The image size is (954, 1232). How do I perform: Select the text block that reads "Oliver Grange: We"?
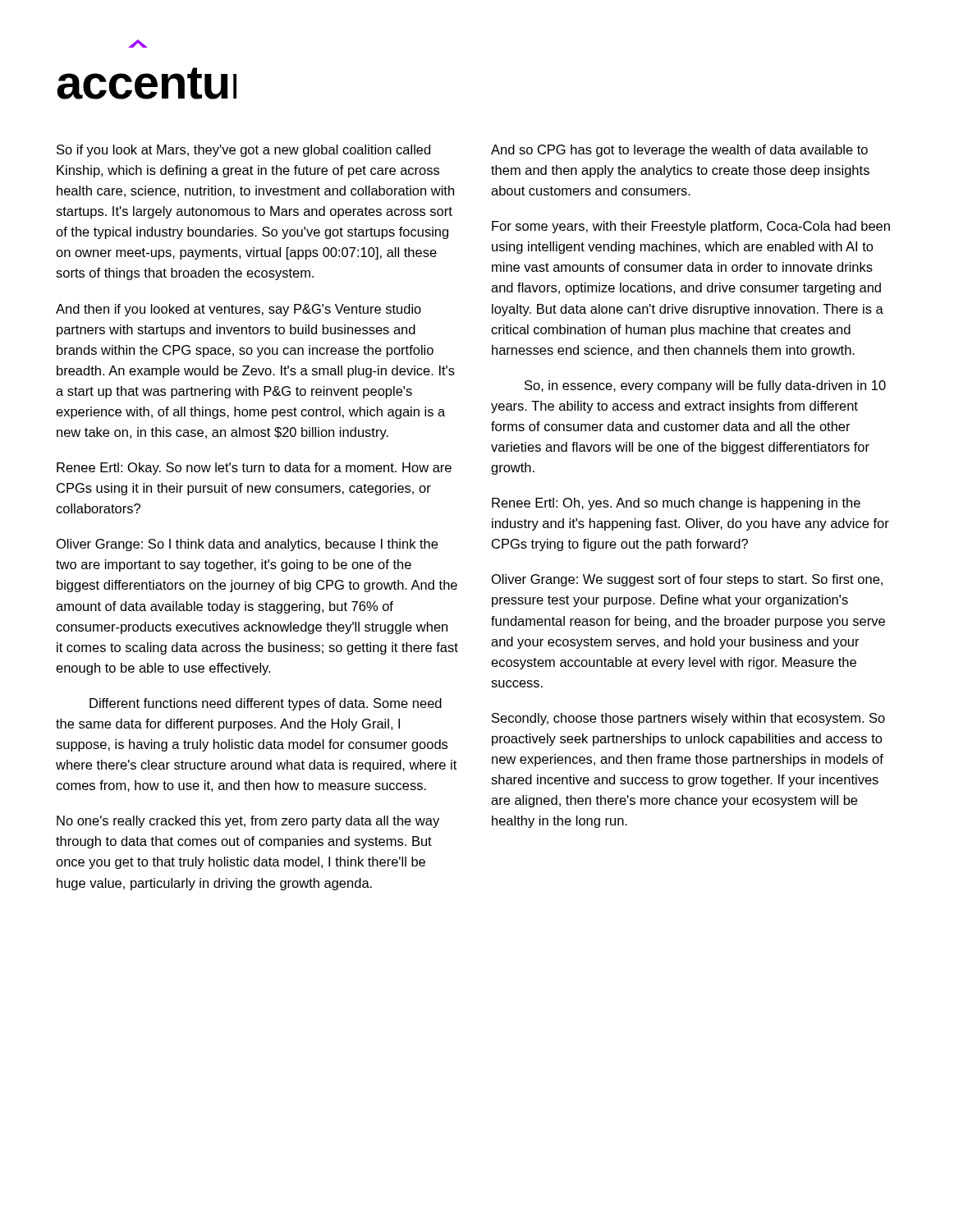point(688,631)
